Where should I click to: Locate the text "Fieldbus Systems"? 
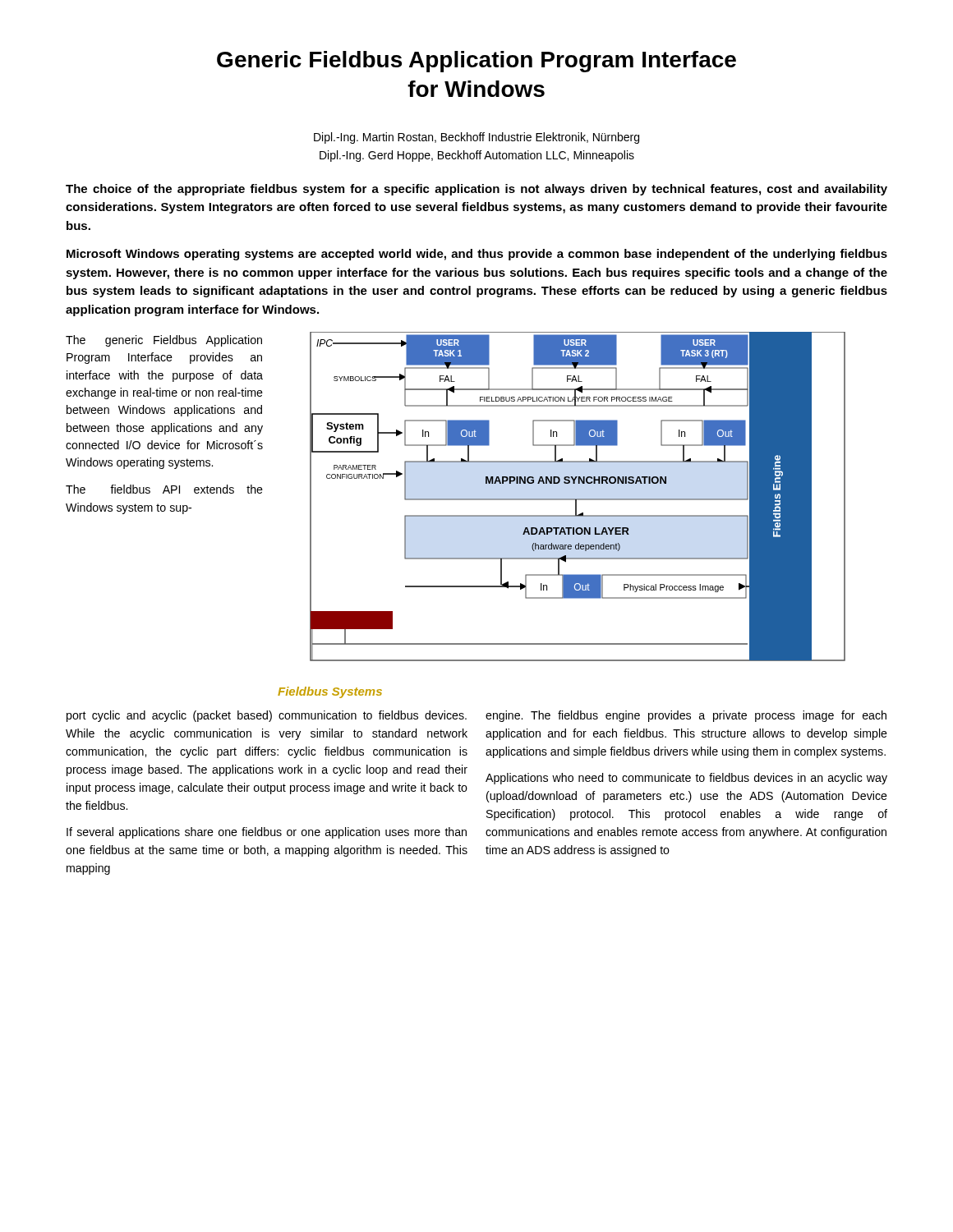click(x=330, y=691)
